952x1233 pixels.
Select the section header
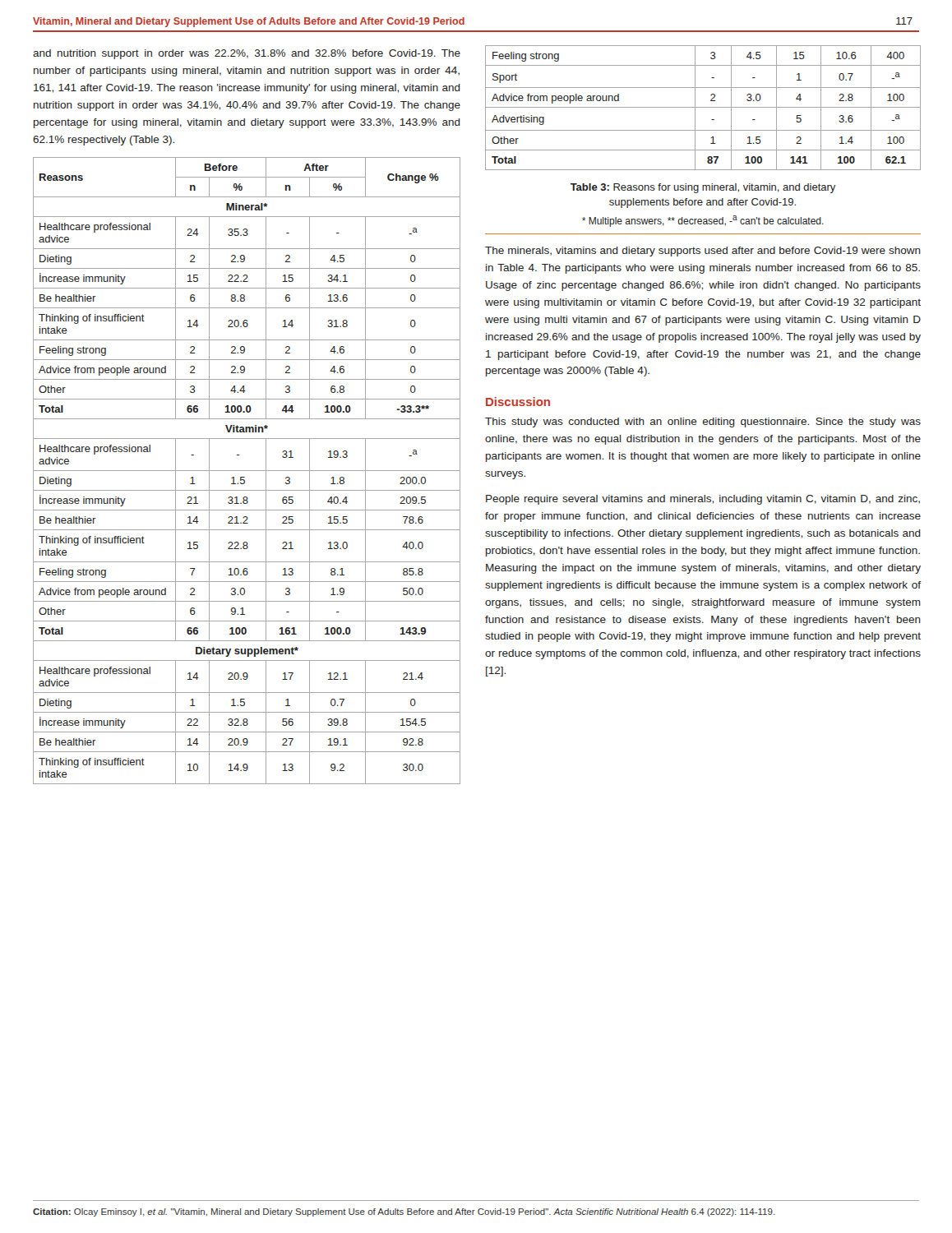(518, 402)
